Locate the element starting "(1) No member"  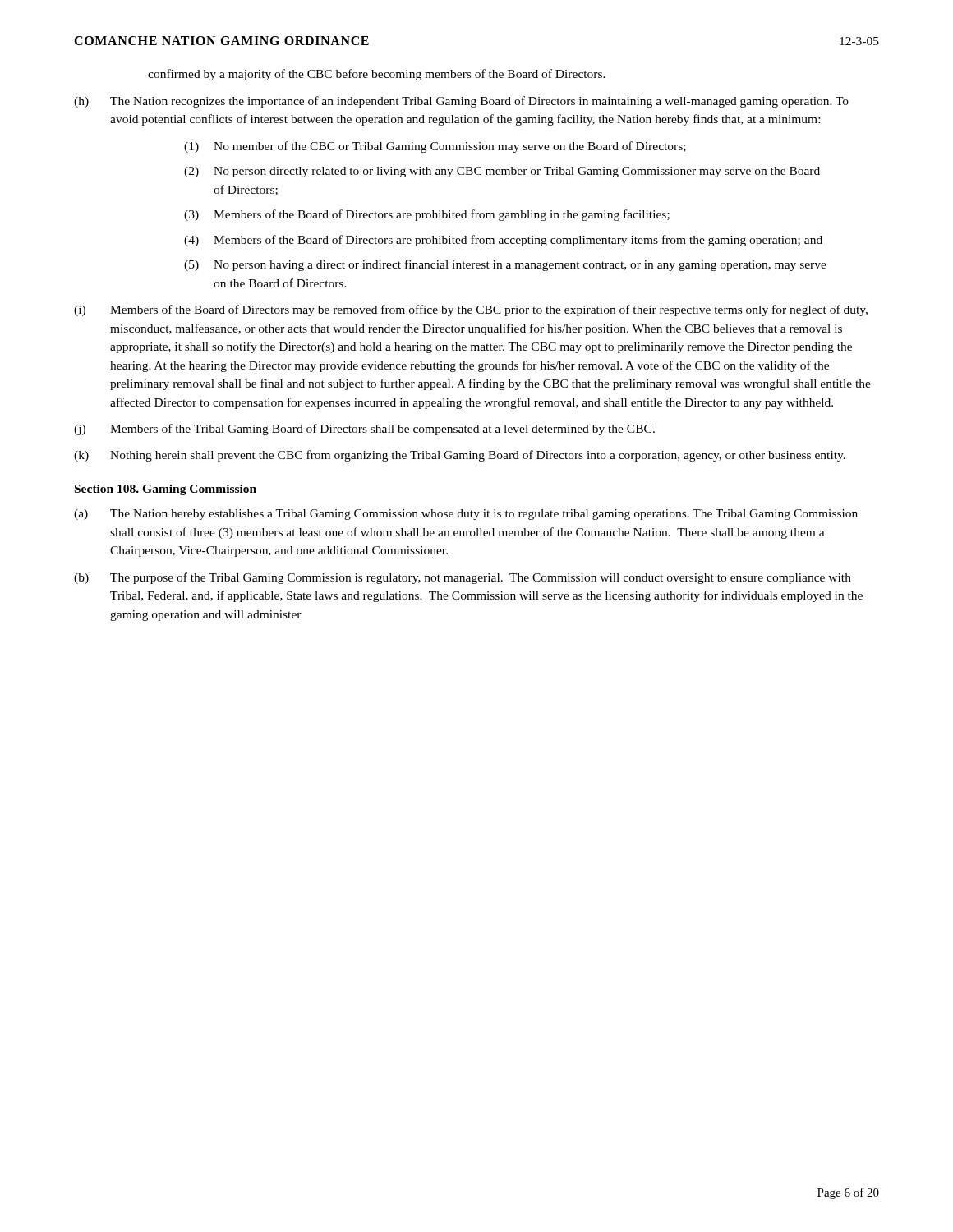(435, 146)
